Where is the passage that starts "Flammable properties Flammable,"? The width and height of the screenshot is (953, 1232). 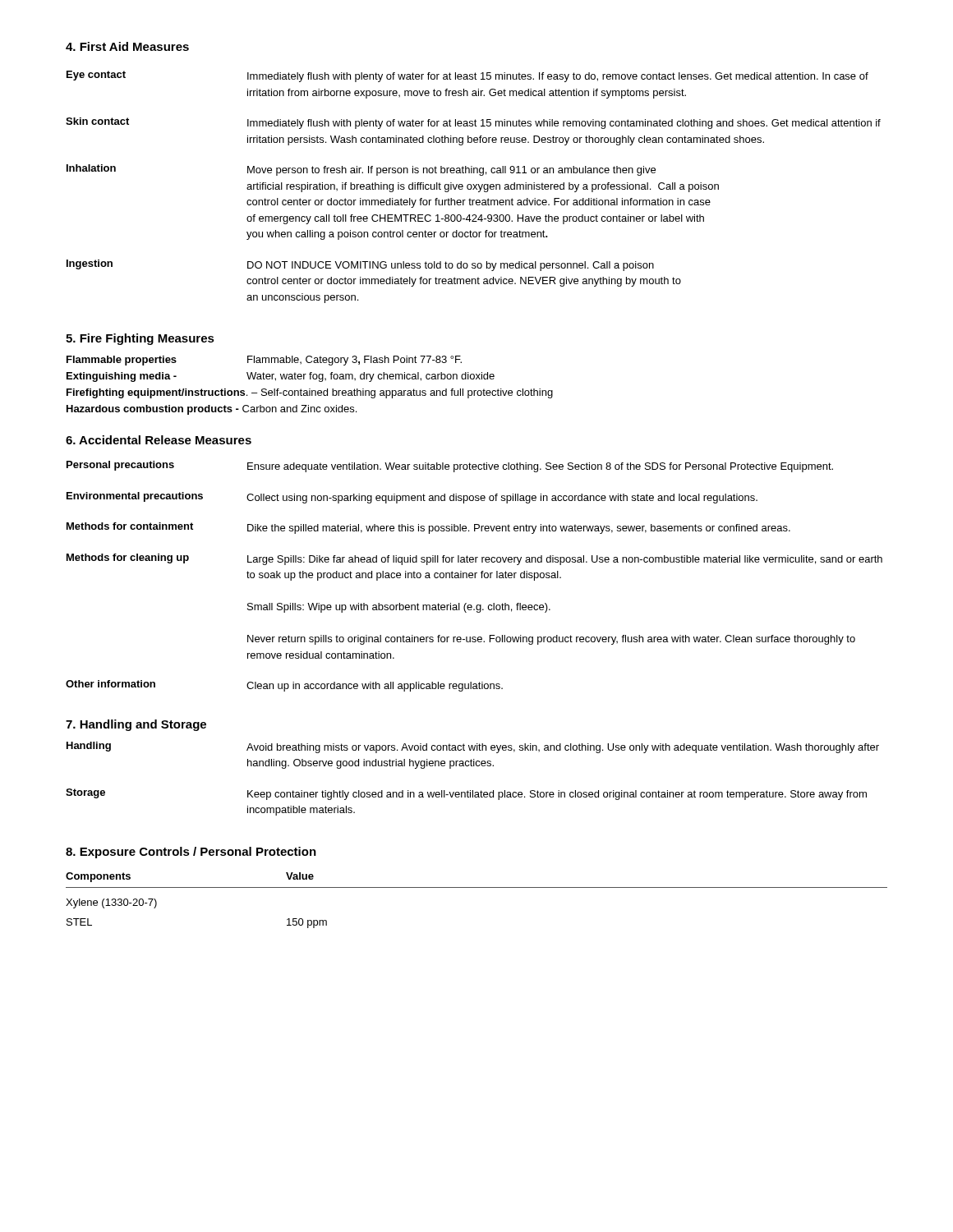pyautogui.click(x=476, y=384)
